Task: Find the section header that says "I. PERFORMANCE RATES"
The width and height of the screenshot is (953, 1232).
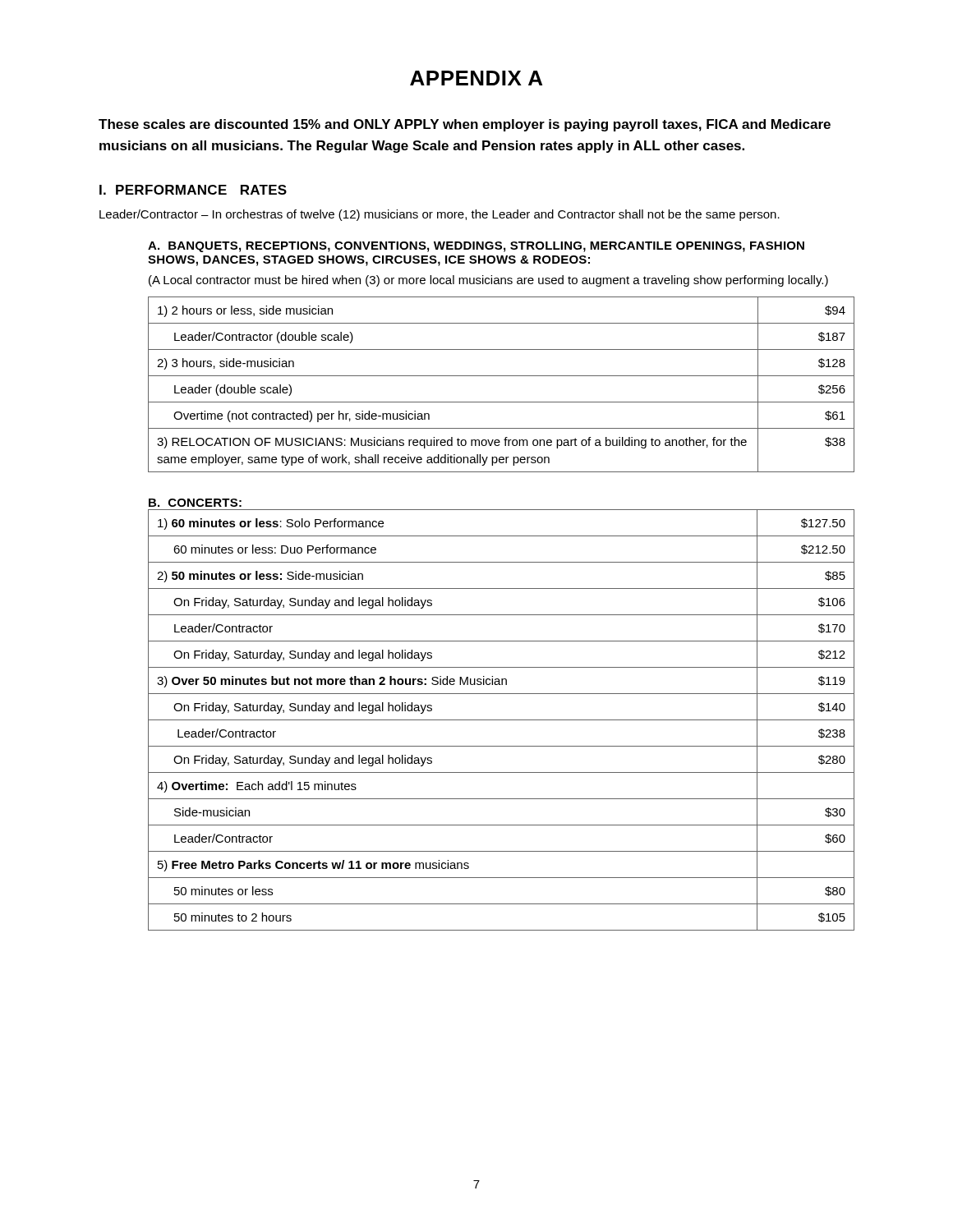Action: pyautogui.click(x=193, y=190)
